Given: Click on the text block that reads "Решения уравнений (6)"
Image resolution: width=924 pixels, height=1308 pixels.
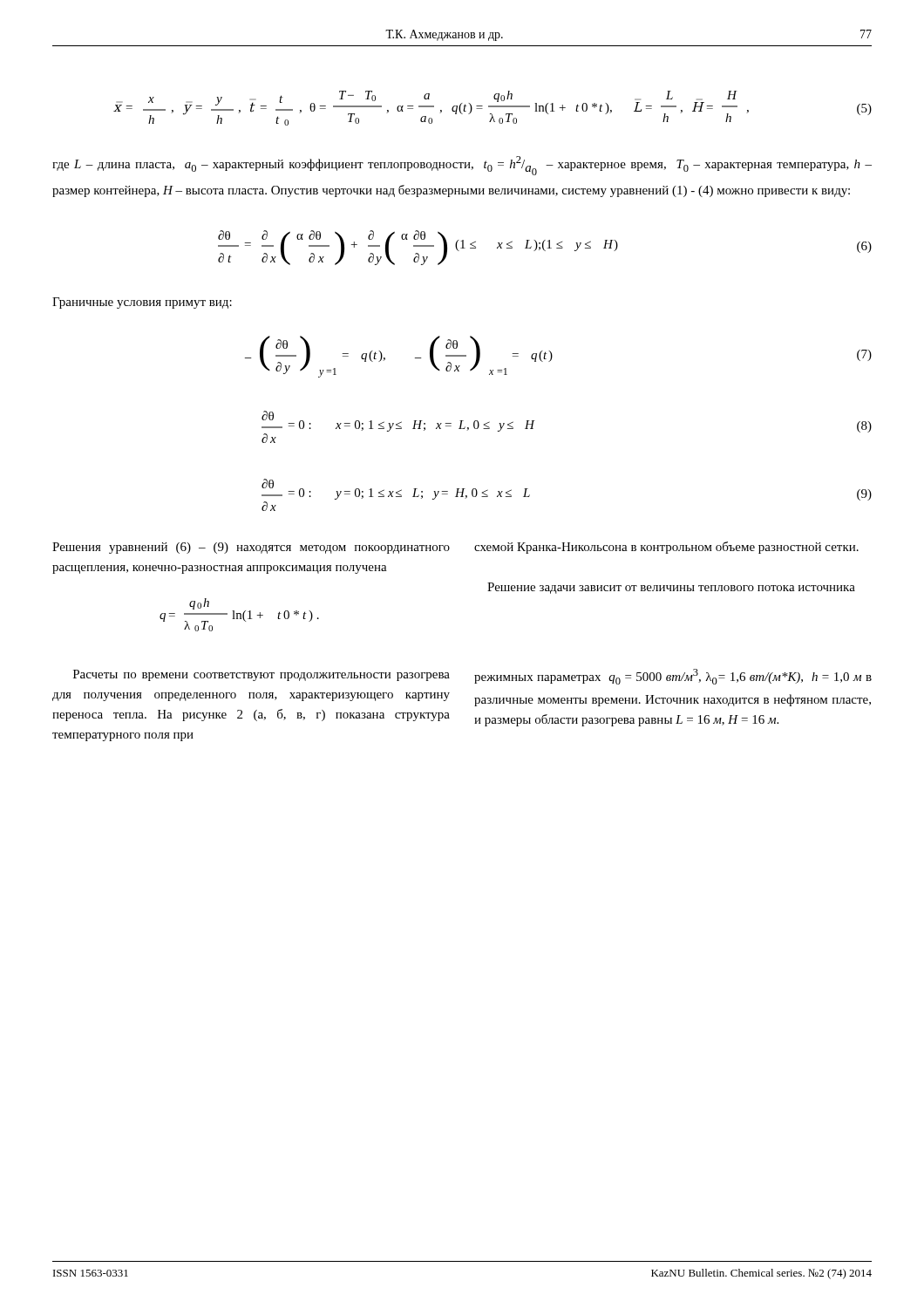Looking at the screenshot, I should tap(251, 548).
